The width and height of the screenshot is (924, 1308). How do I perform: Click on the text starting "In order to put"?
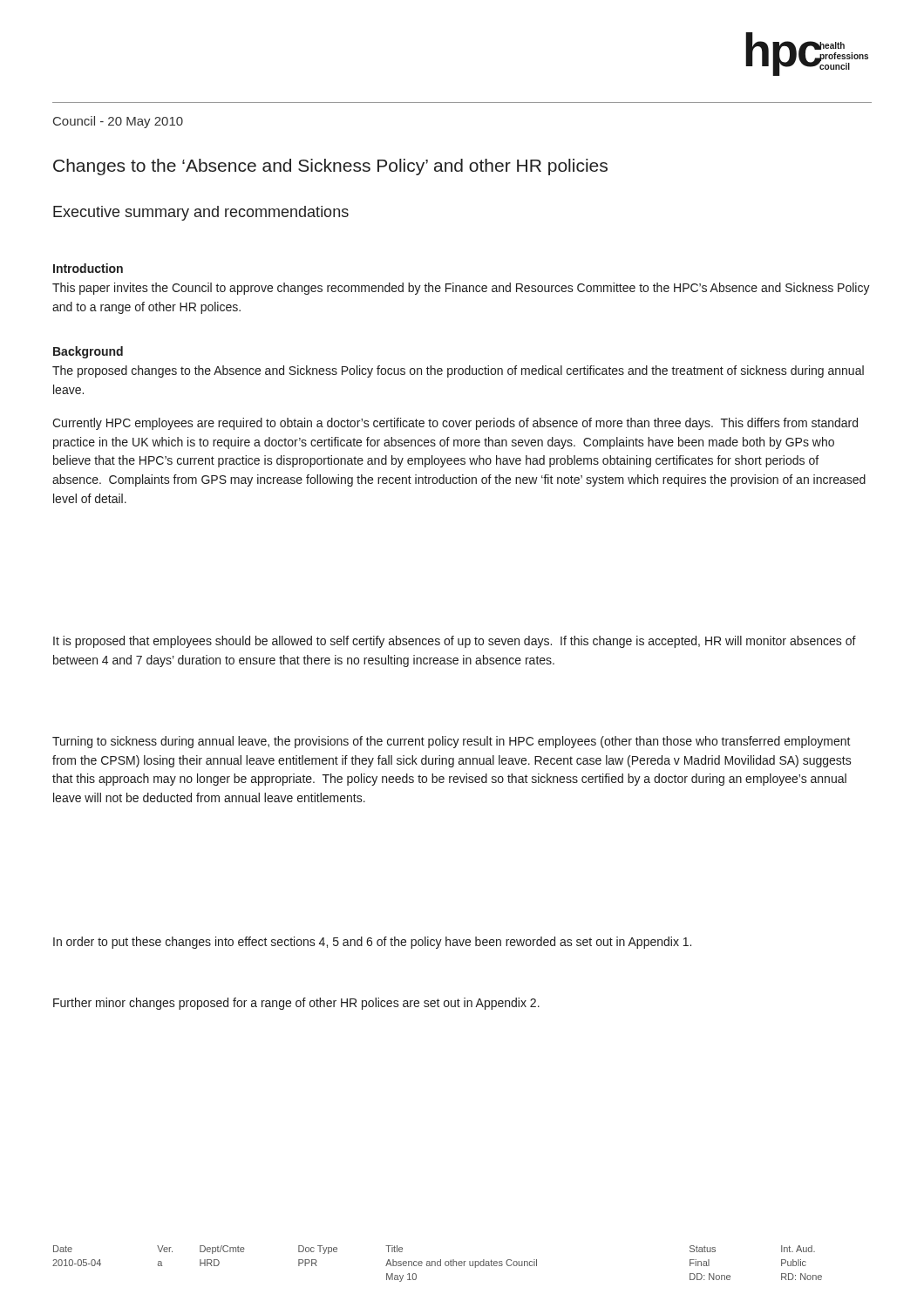pos(372,942)
